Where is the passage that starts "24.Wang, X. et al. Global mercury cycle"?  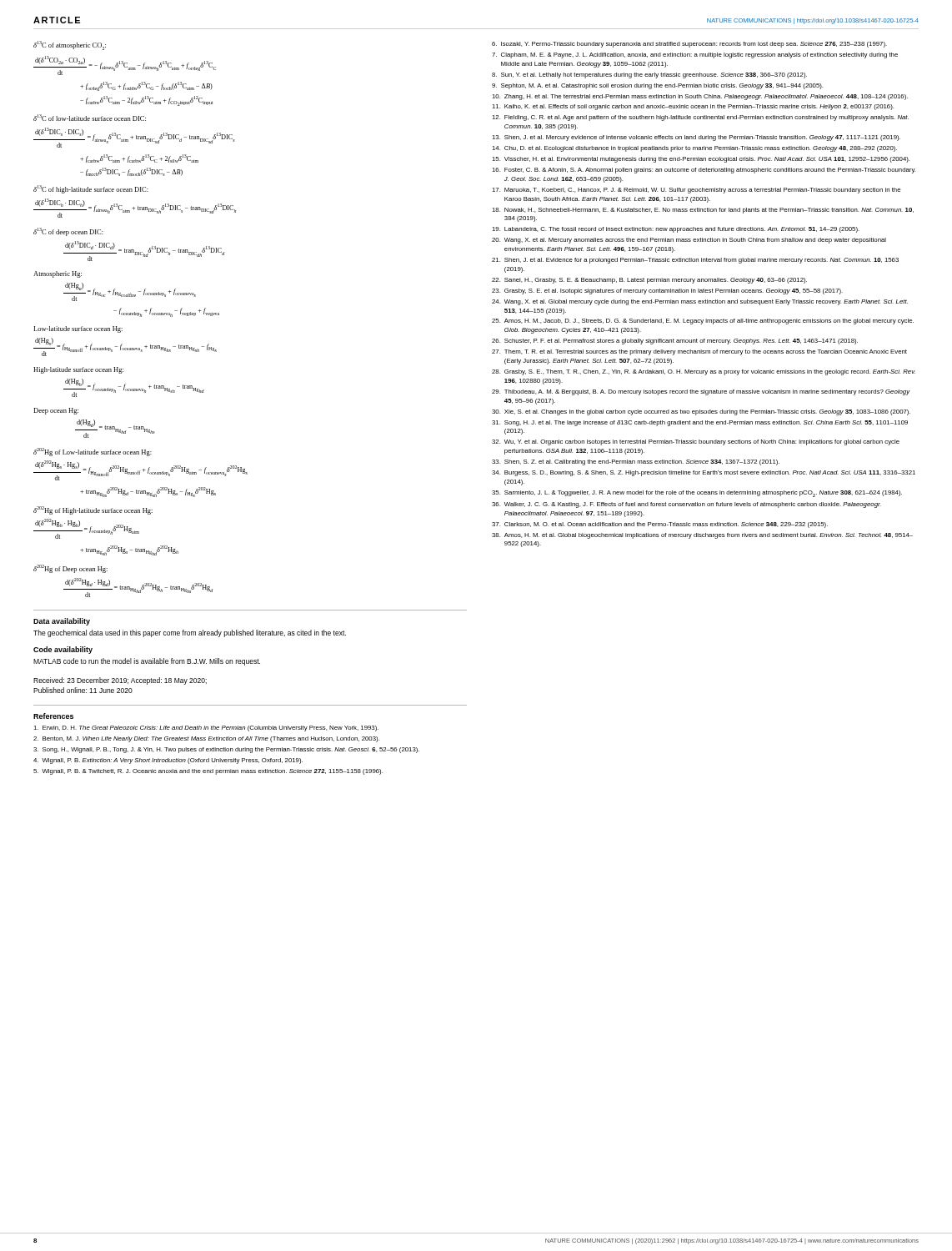coord(705,307)
